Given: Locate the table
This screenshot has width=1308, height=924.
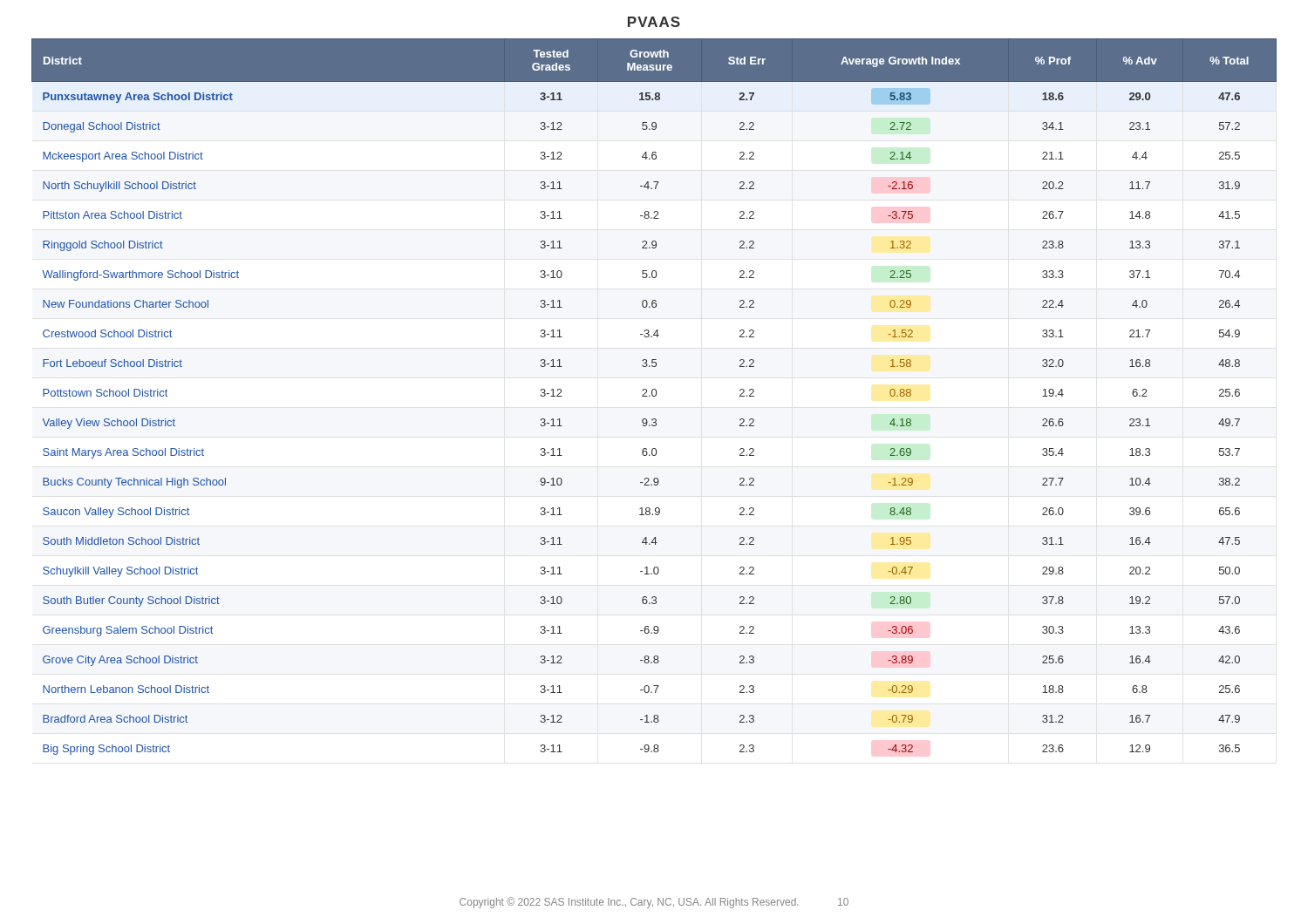Looking at the screenshot, I should 654,401.
